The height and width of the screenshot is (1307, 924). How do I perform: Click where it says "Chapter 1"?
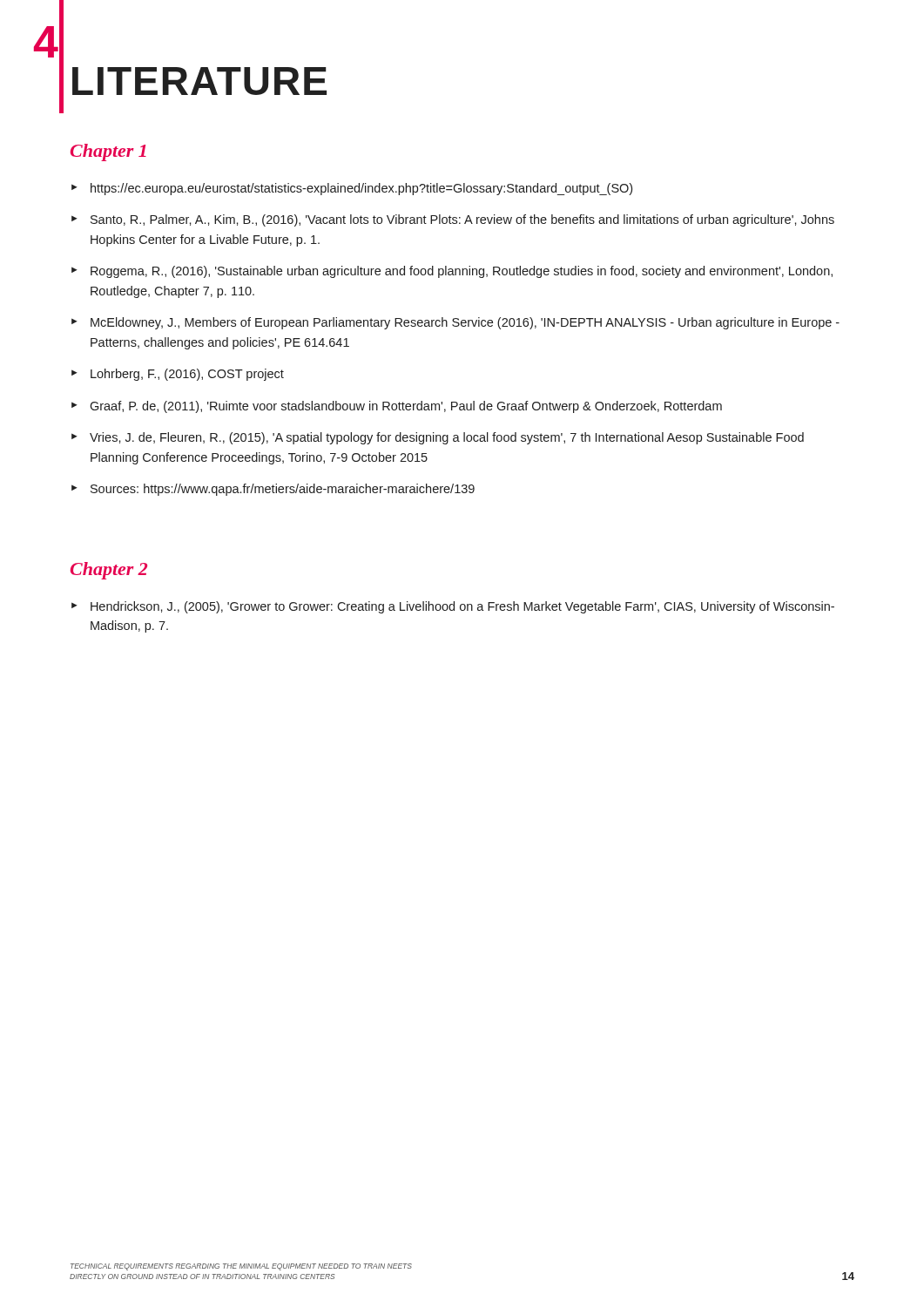coord(109,150)
